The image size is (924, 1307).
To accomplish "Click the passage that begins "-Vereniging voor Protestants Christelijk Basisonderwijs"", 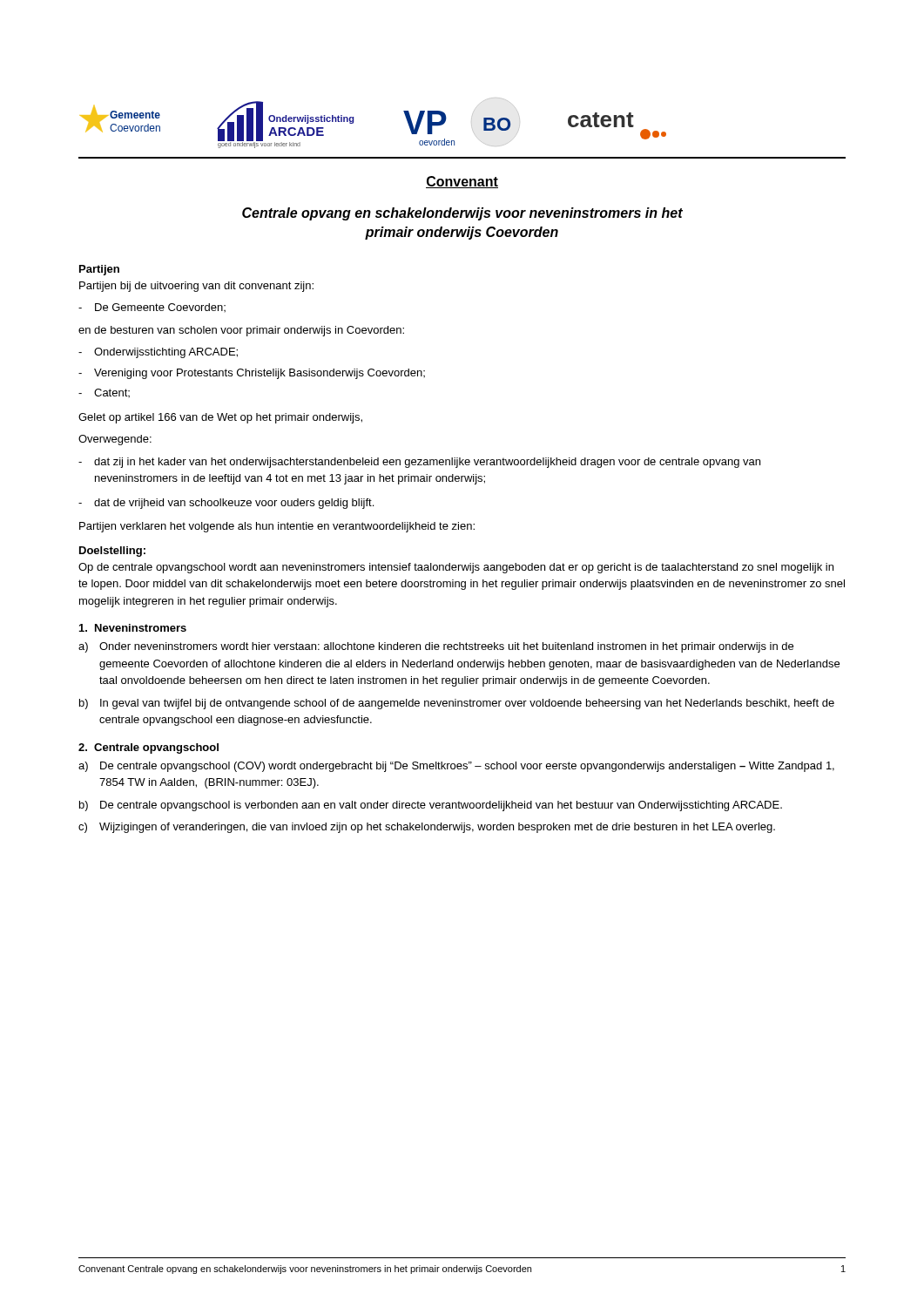I will coord(252,372).
